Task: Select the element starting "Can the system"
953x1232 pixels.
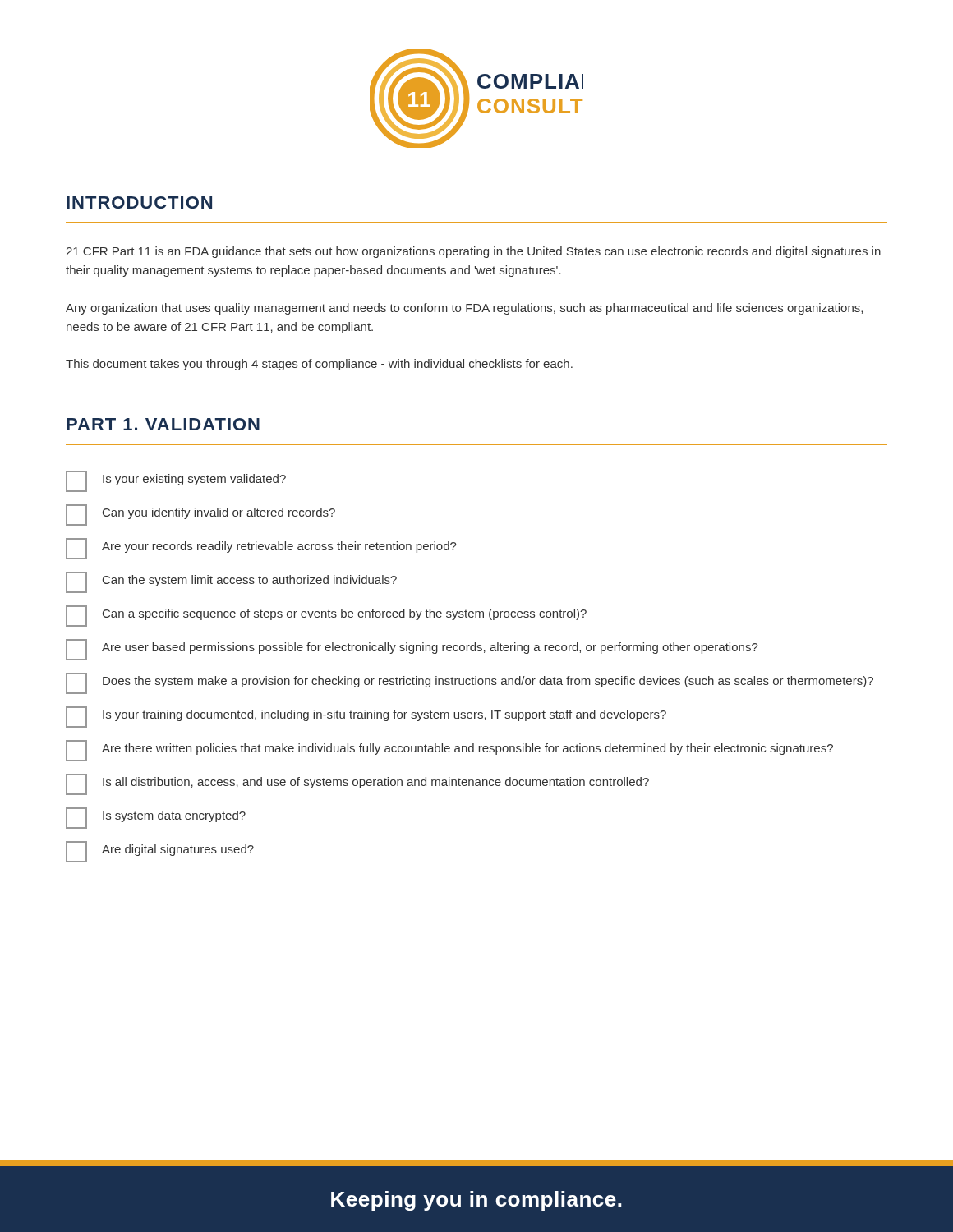Action: point(231,582)
